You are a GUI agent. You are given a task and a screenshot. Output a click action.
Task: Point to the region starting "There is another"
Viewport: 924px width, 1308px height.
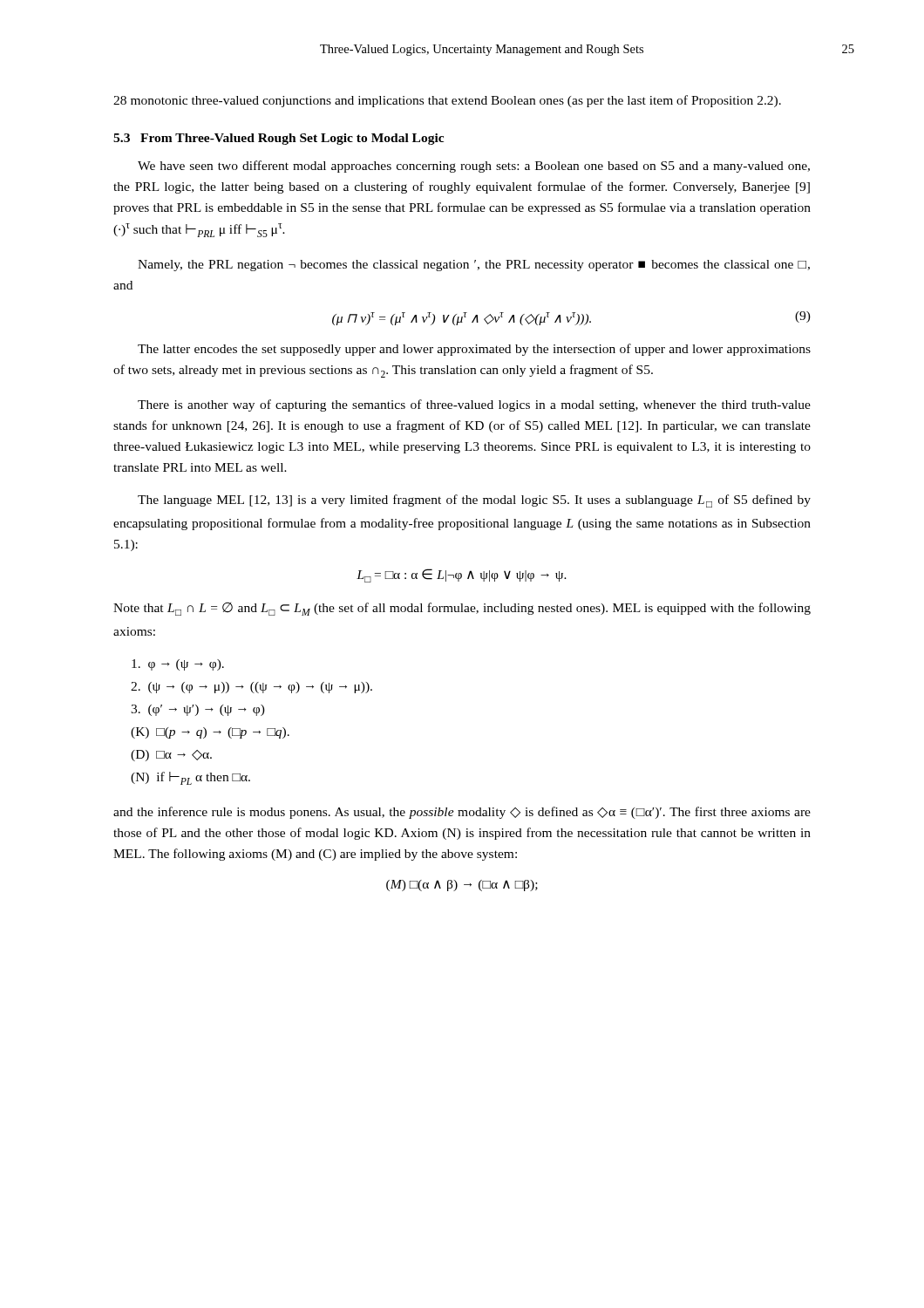[462, 435]
